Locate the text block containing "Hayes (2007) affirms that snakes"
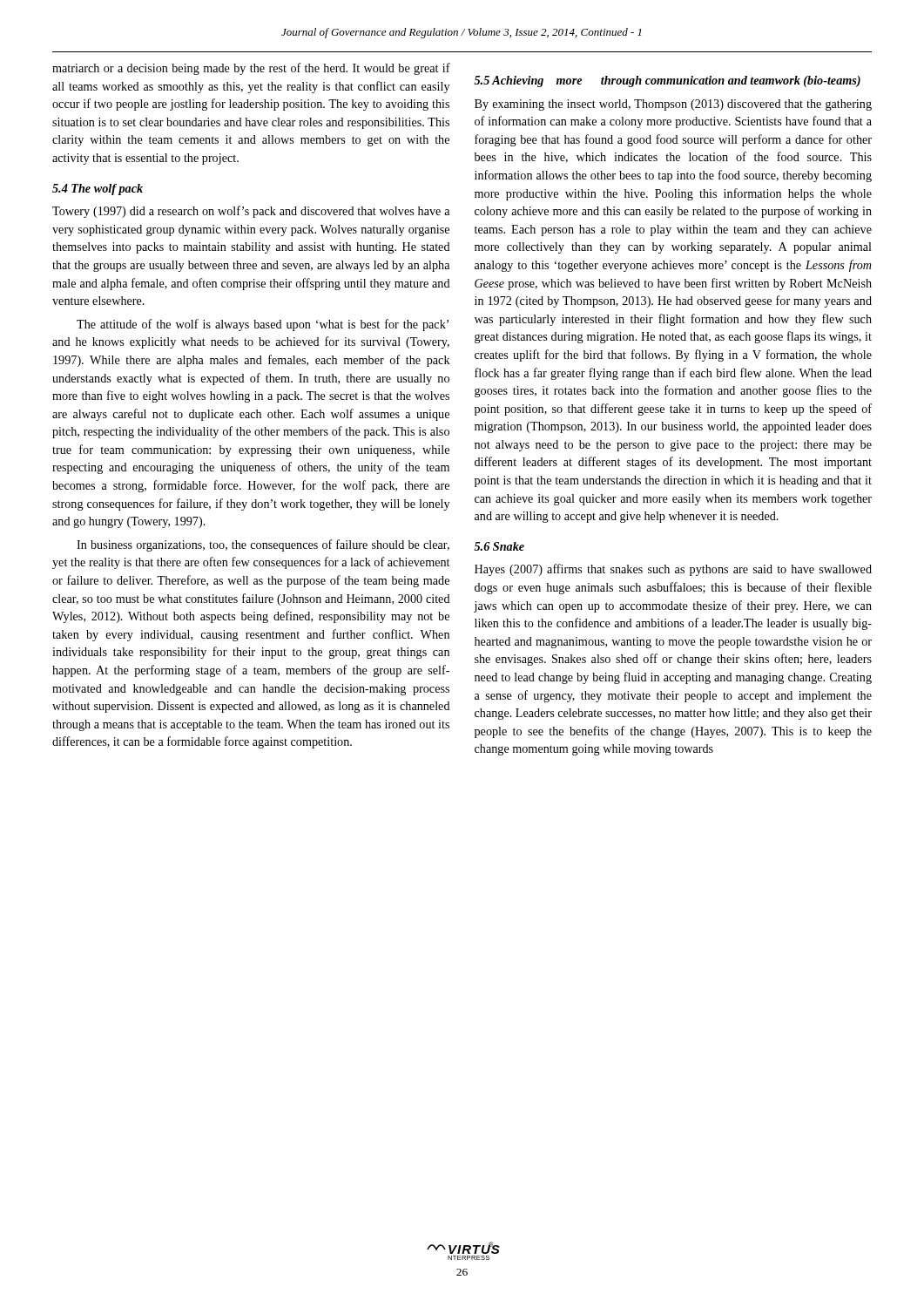The height and width of the screenshot is (1307, 924). 673,659
